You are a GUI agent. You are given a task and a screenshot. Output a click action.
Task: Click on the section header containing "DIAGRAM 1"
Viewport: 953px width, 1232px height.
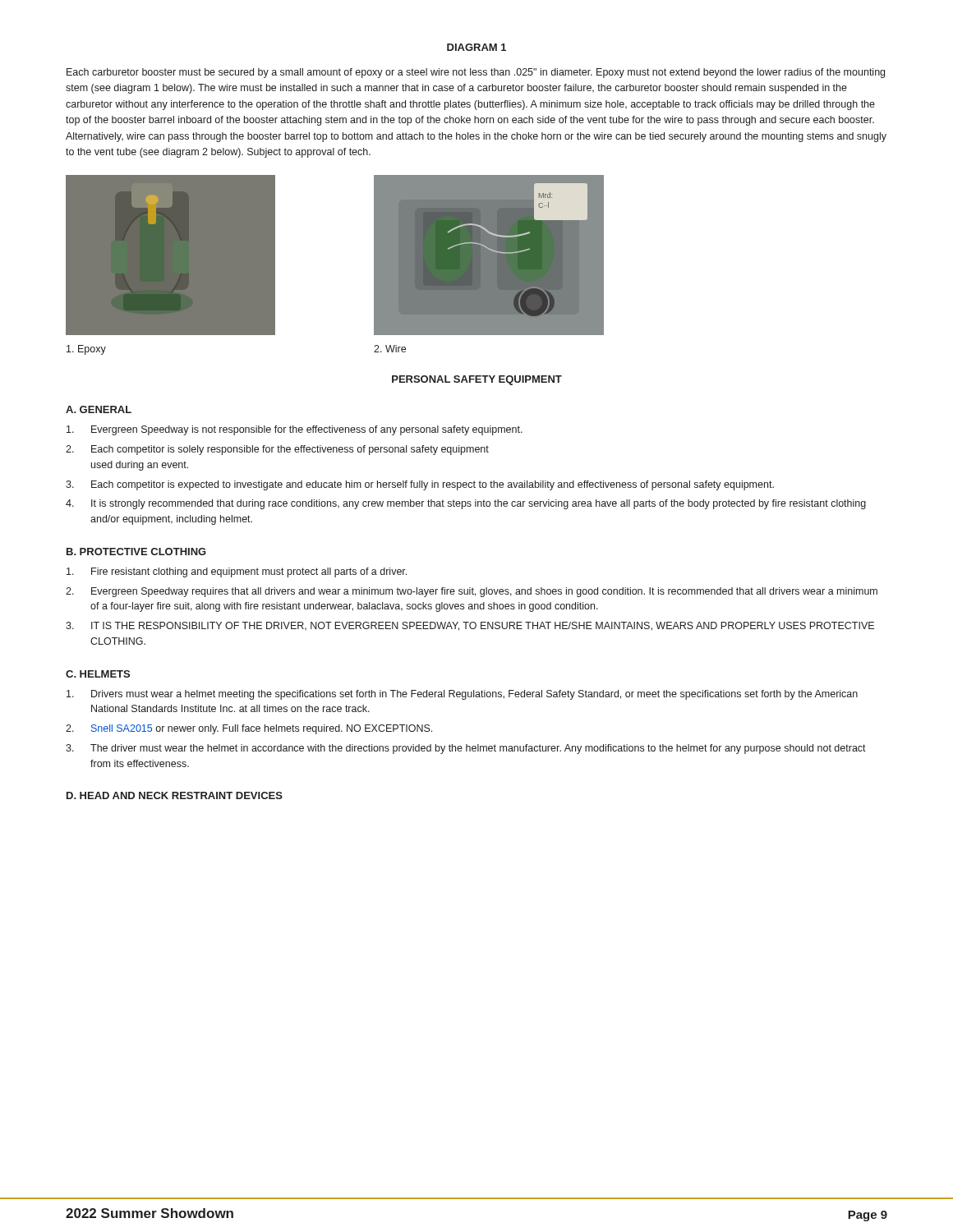476,47
